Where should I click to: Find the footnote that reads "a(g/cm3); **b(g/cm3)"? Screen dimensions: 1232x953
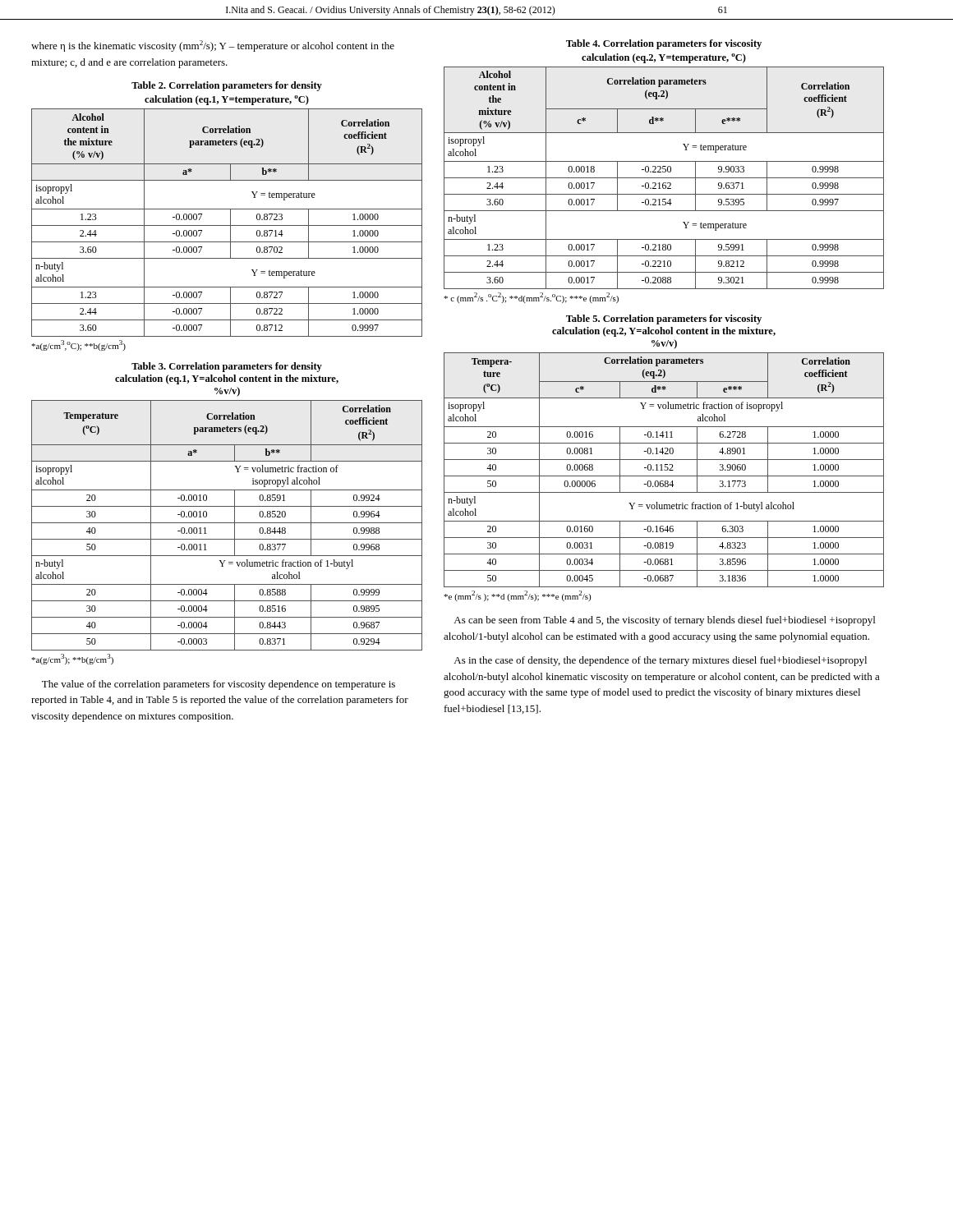point(72,658)
